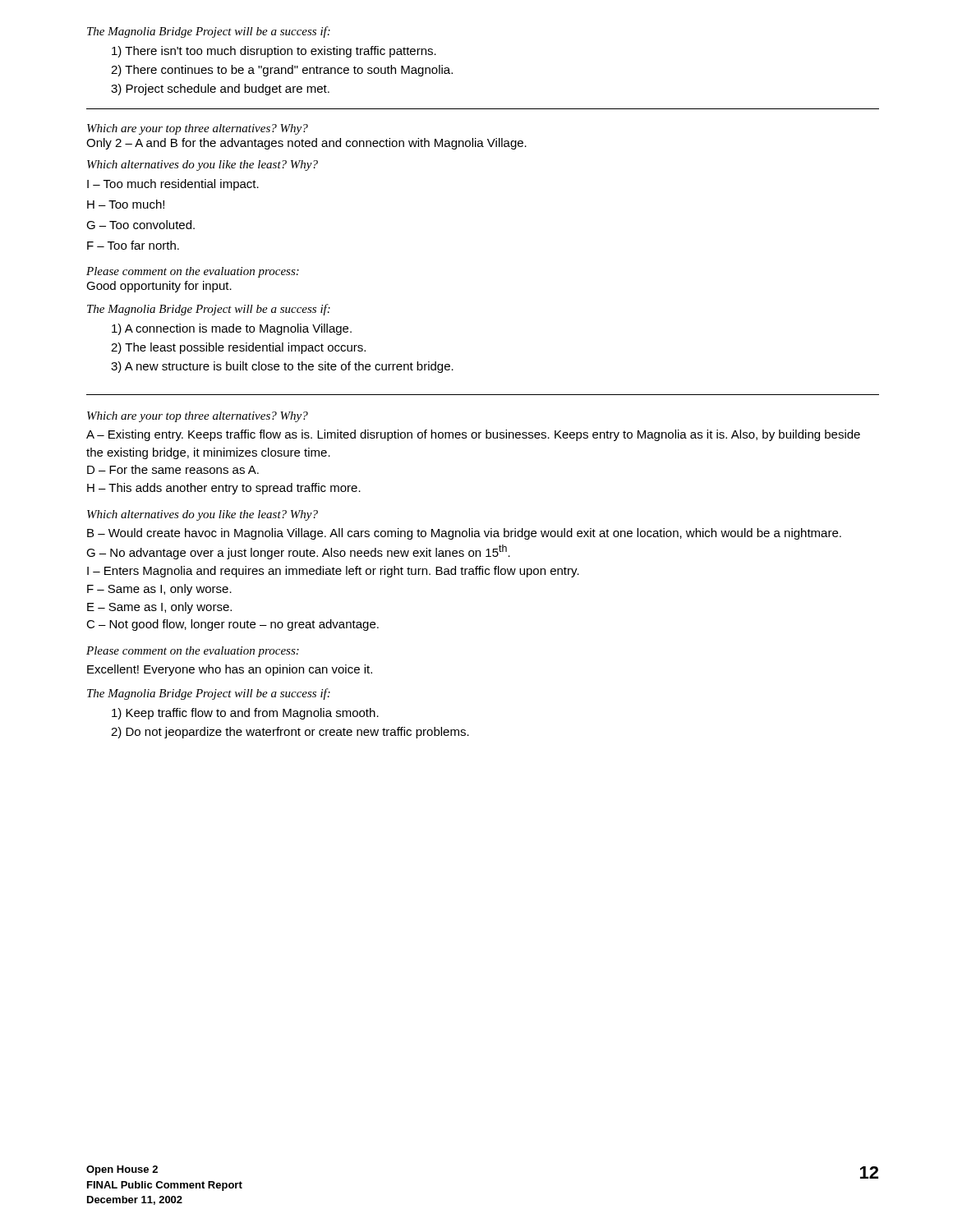
Task: Where is the passage that starts "Please comment on the evaluation process: Good"?
Action: [x=193, y=278]
